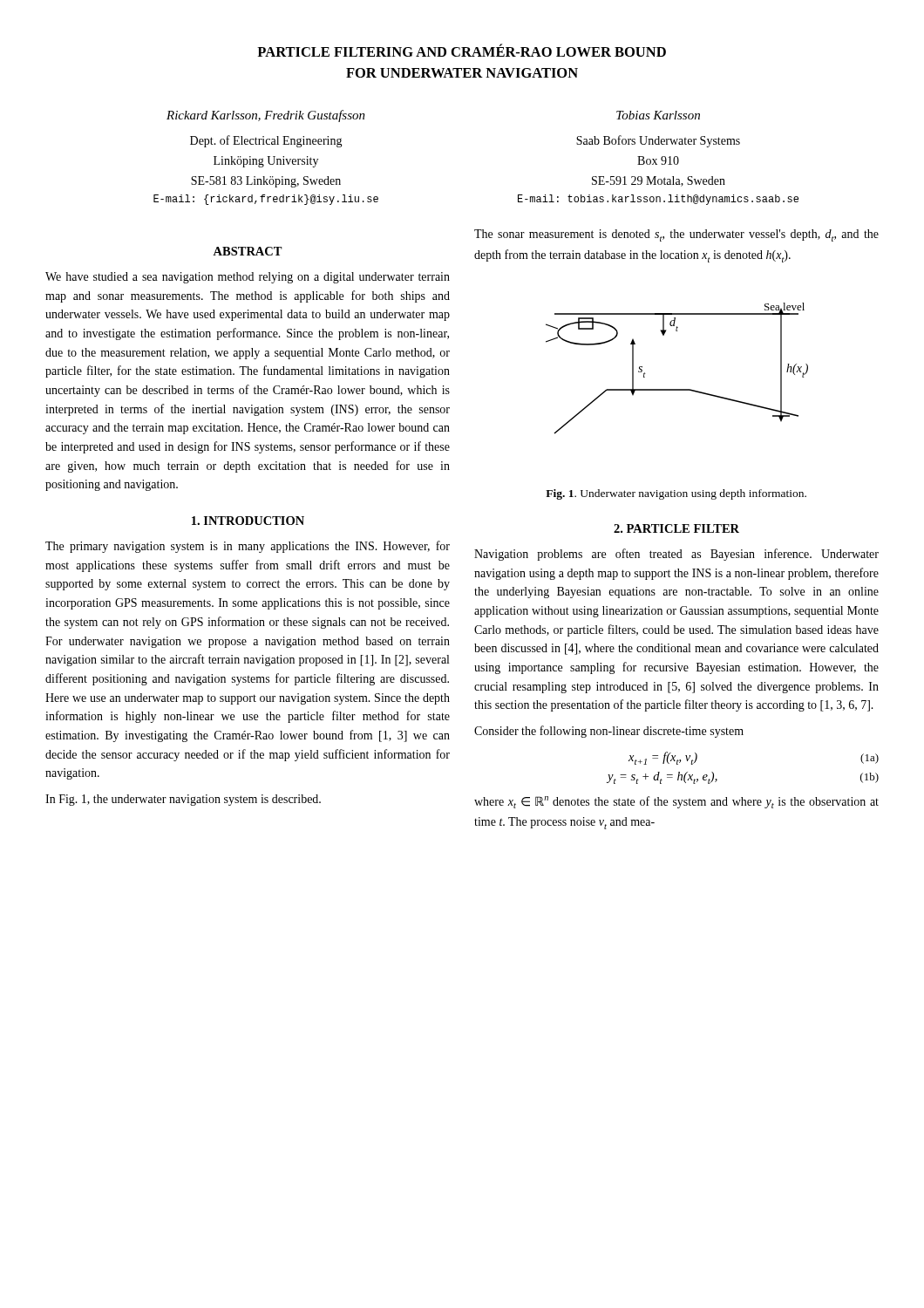This screenshot has height=1308, width=924.
Task: Select the text block that reads "Consider the following"
Action: [609, 731]
